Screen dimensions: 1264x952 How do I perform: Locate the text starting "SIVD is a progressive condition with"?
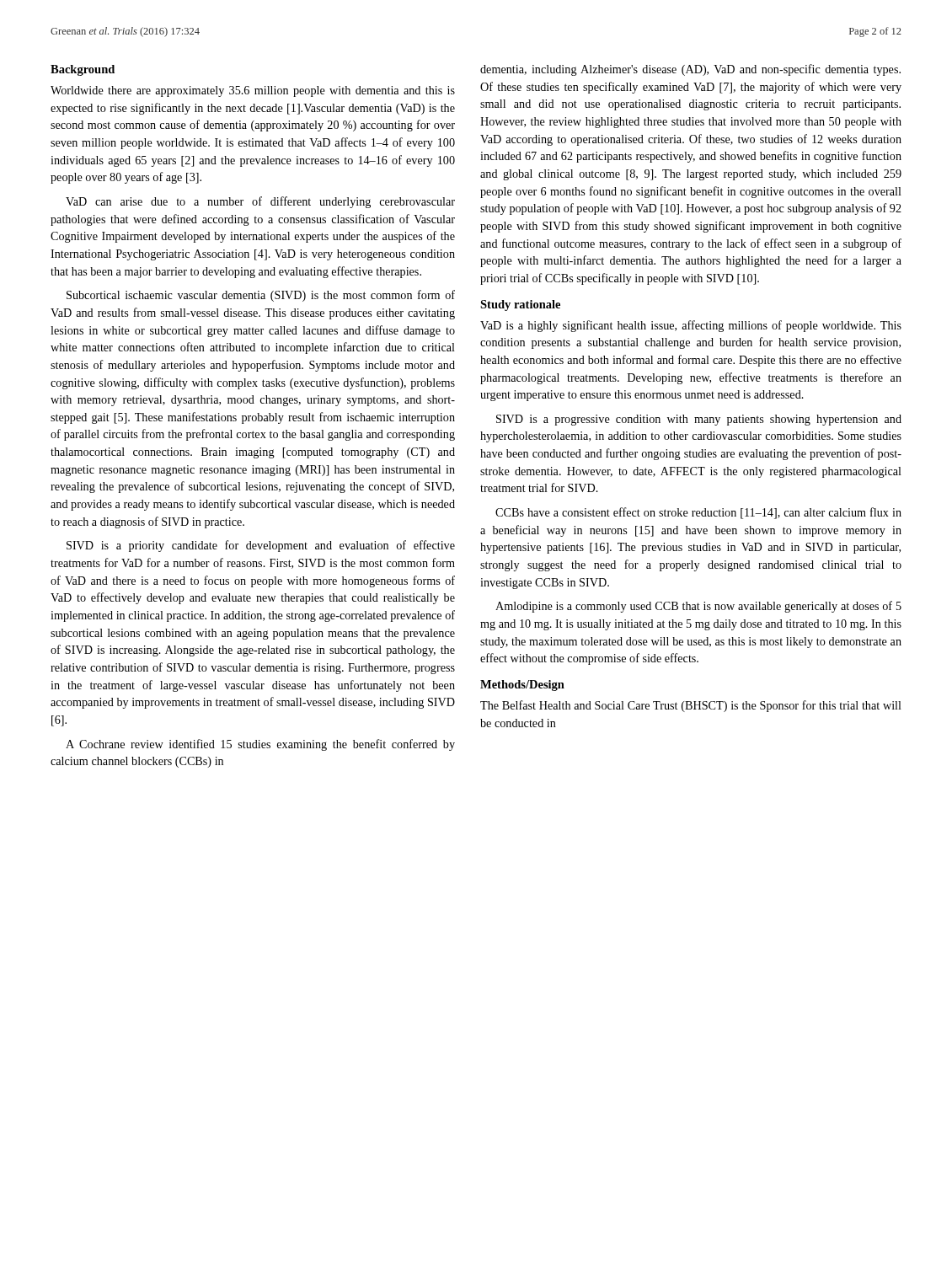click(x=691, y=454)
